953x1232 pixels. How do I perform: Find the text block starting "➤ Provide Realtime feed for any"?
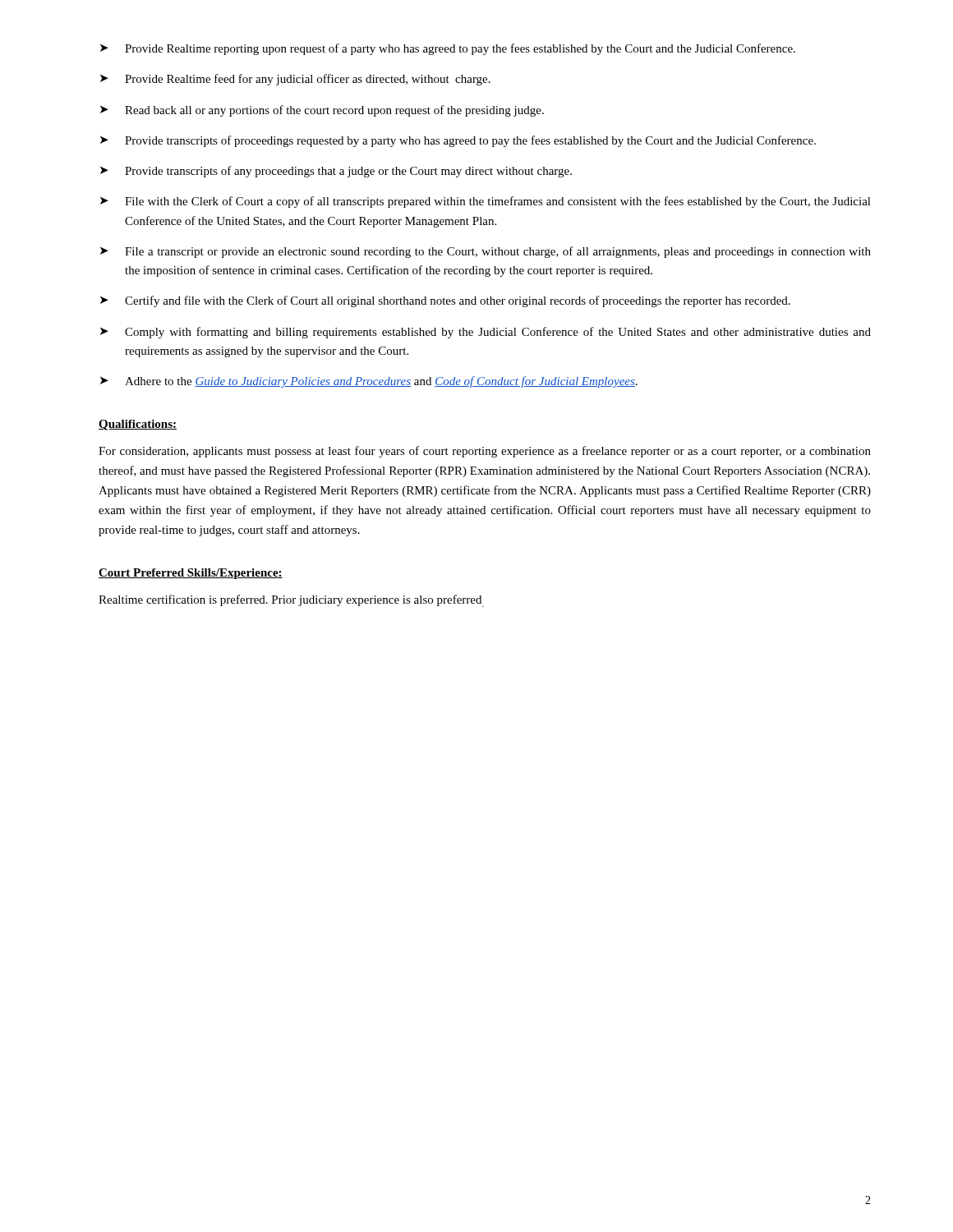[485, 80]
